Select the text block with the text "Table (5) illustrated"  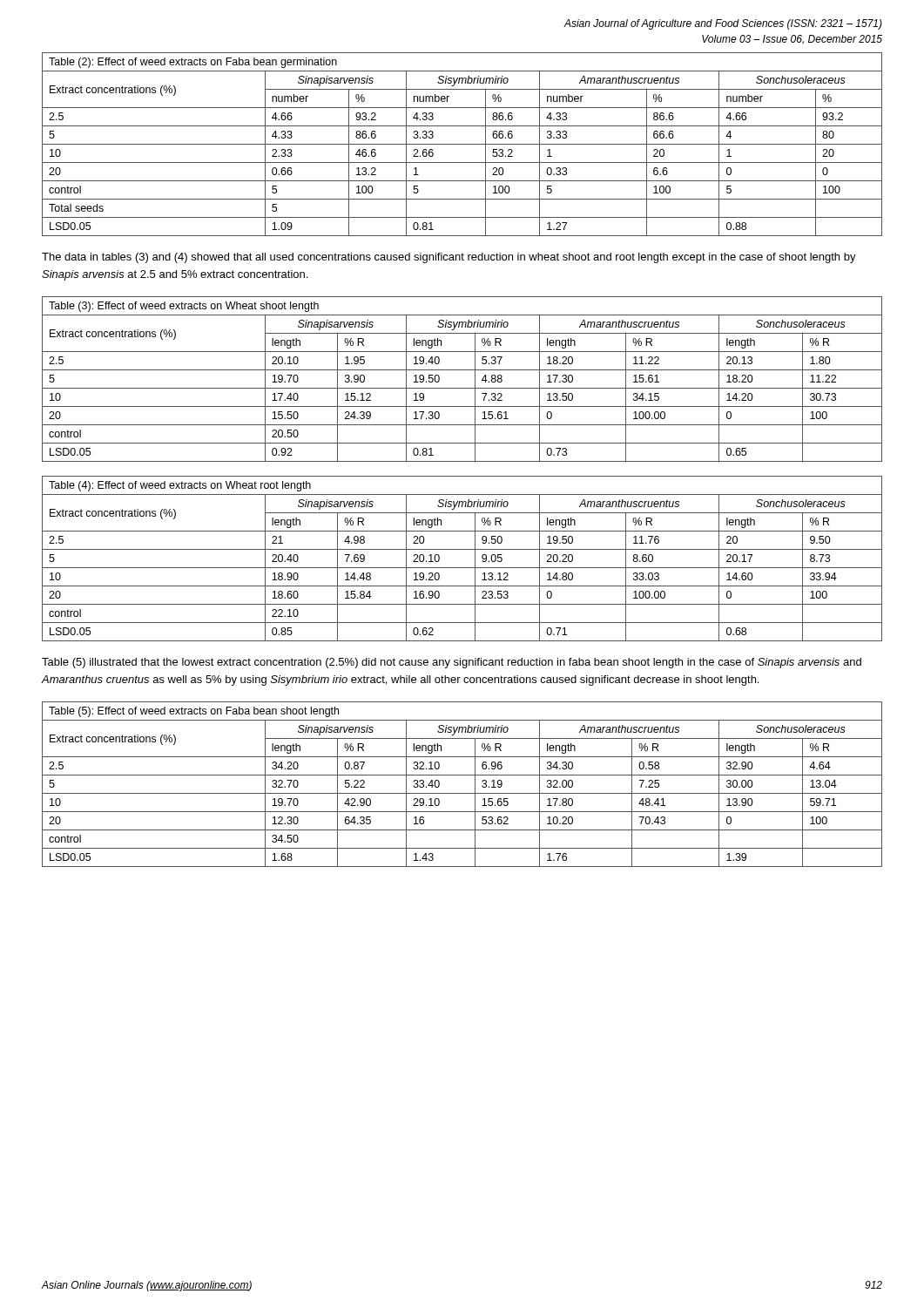point(452,670)
